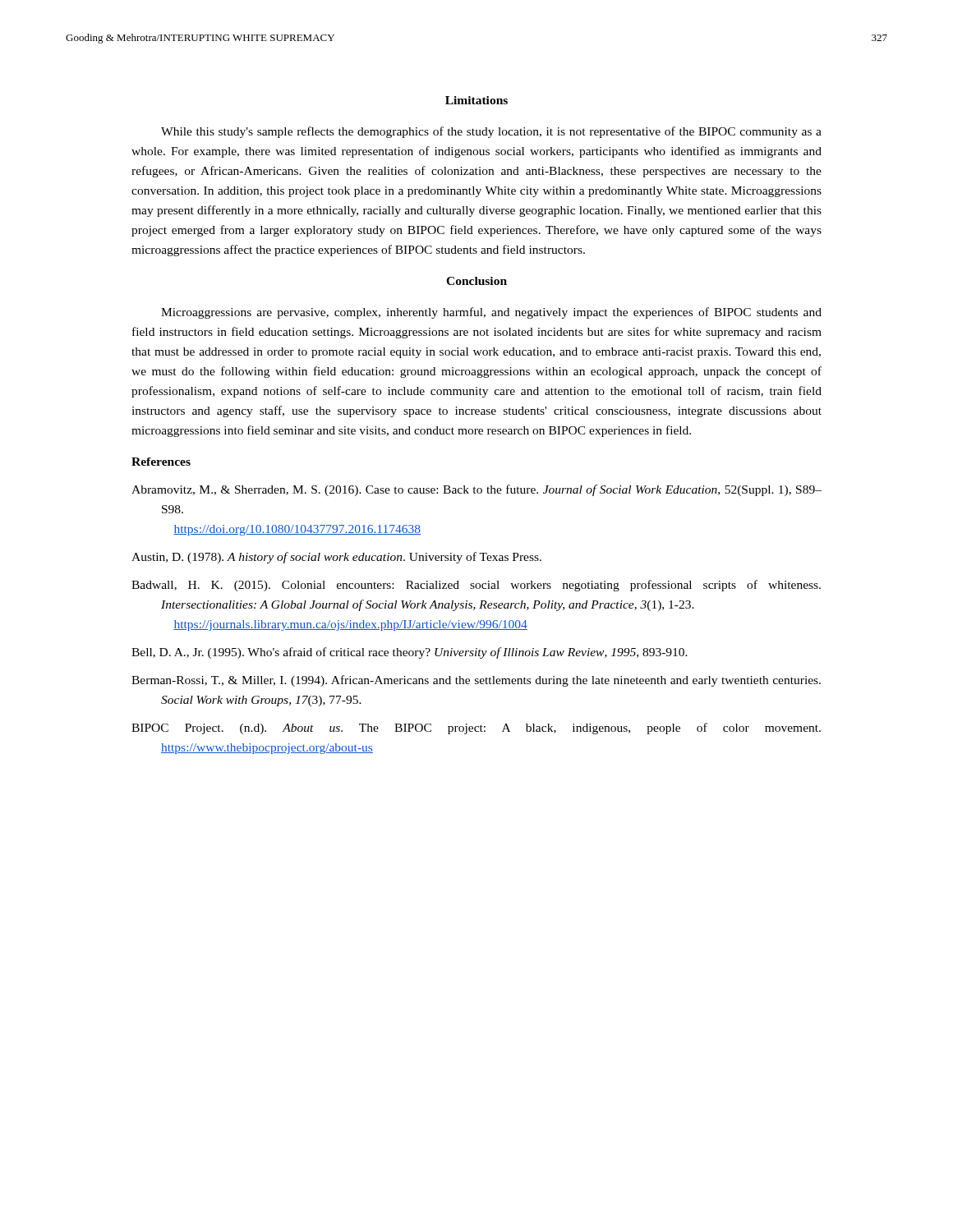The height and width of the screenshot is (1232, 953).
Task: Select the text block starting "Berman-Rossi, T., & Miller,"
Action: [476, 690]
